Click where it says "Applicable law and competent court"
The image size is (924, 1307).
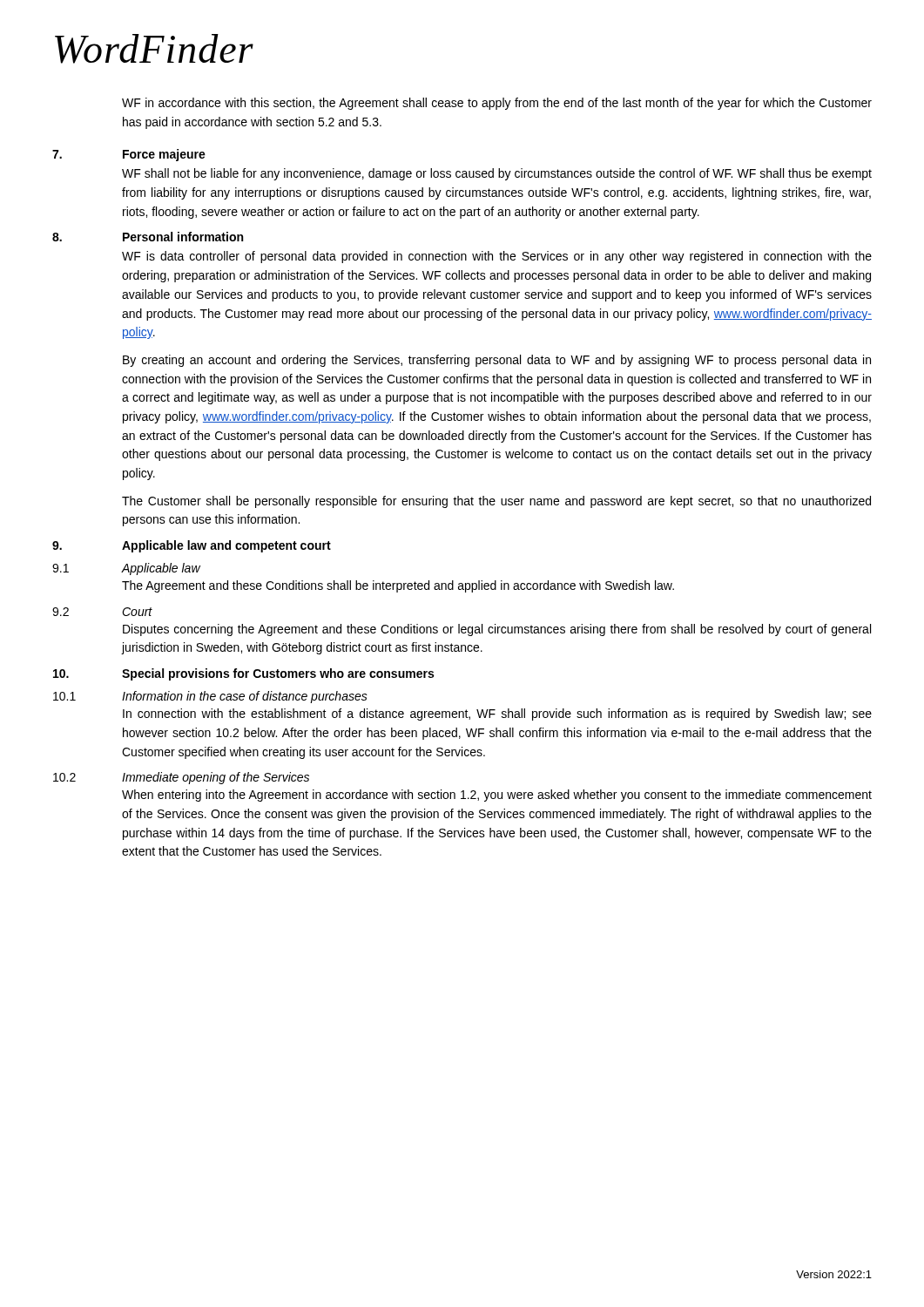(x=226, y=545)
